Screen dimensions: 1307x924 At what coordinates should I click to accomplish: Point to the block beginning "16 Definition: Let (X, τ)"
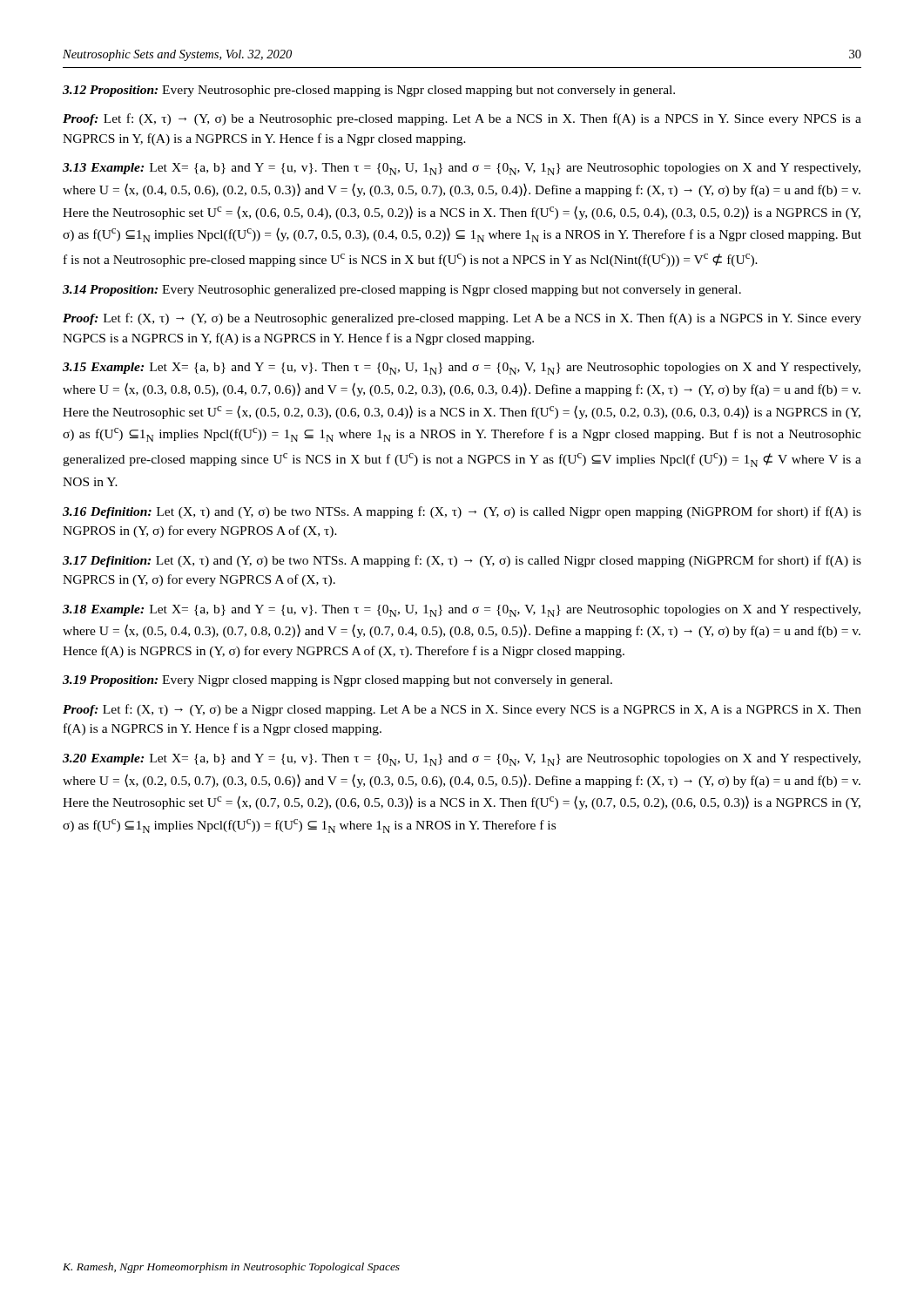click(462, 521)
